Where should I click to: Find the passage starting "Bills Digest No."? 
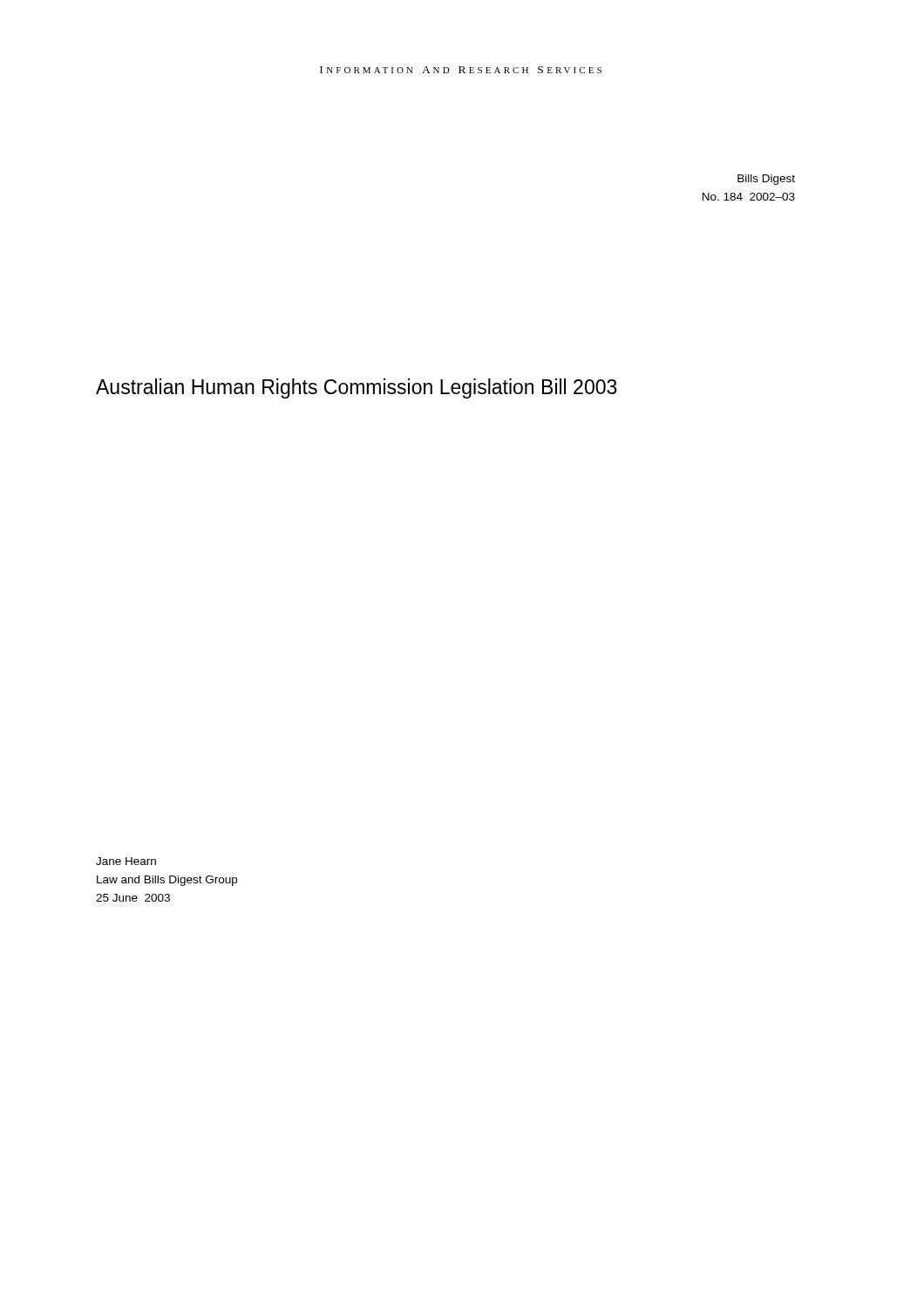tap(748, 187)
